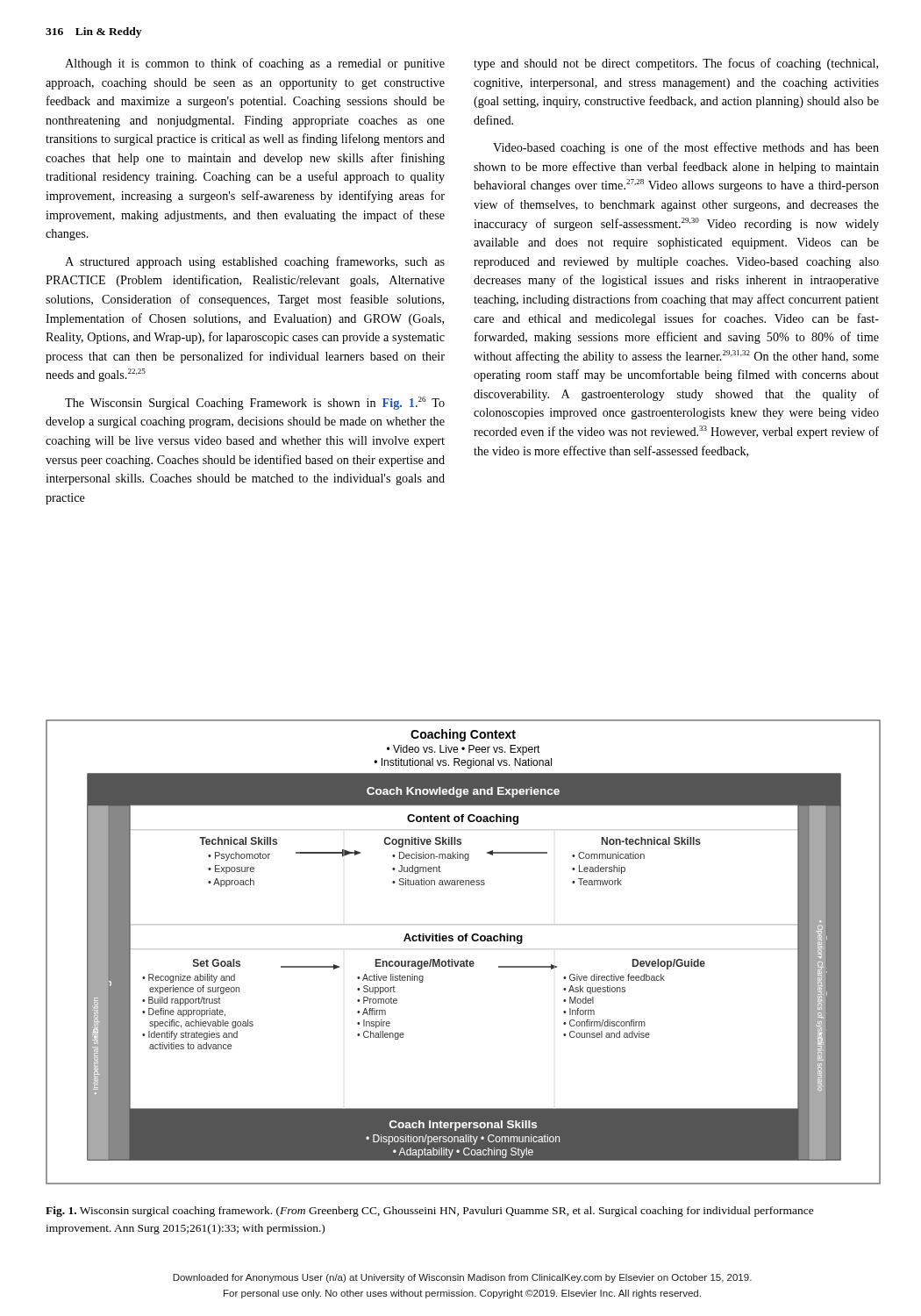
Task: Find the infographic
Action: pyautogui.click(x=463, y=954)
